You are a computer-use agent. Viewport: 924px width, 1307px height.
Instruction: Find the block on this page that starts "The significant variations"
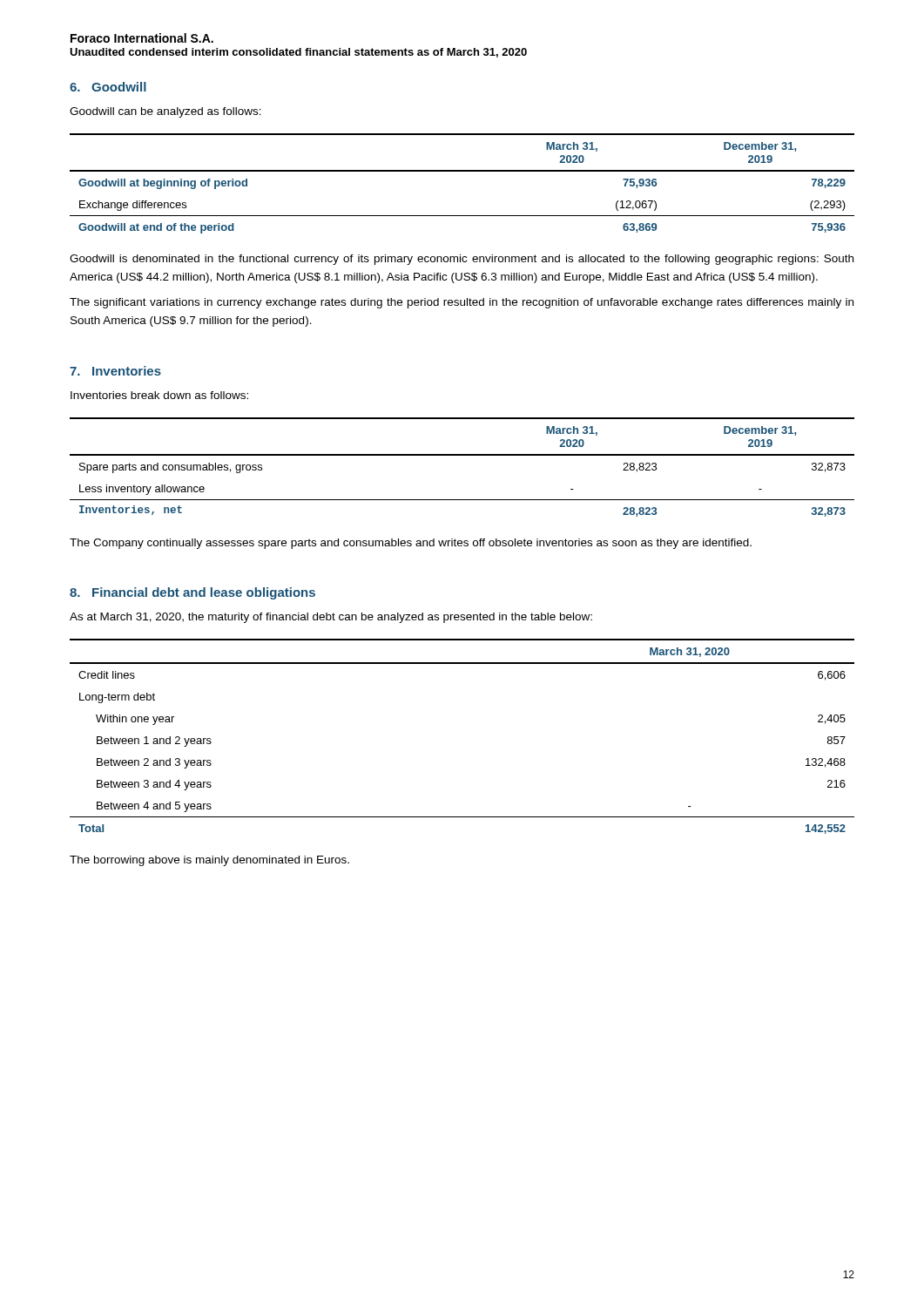coord(462,311)
